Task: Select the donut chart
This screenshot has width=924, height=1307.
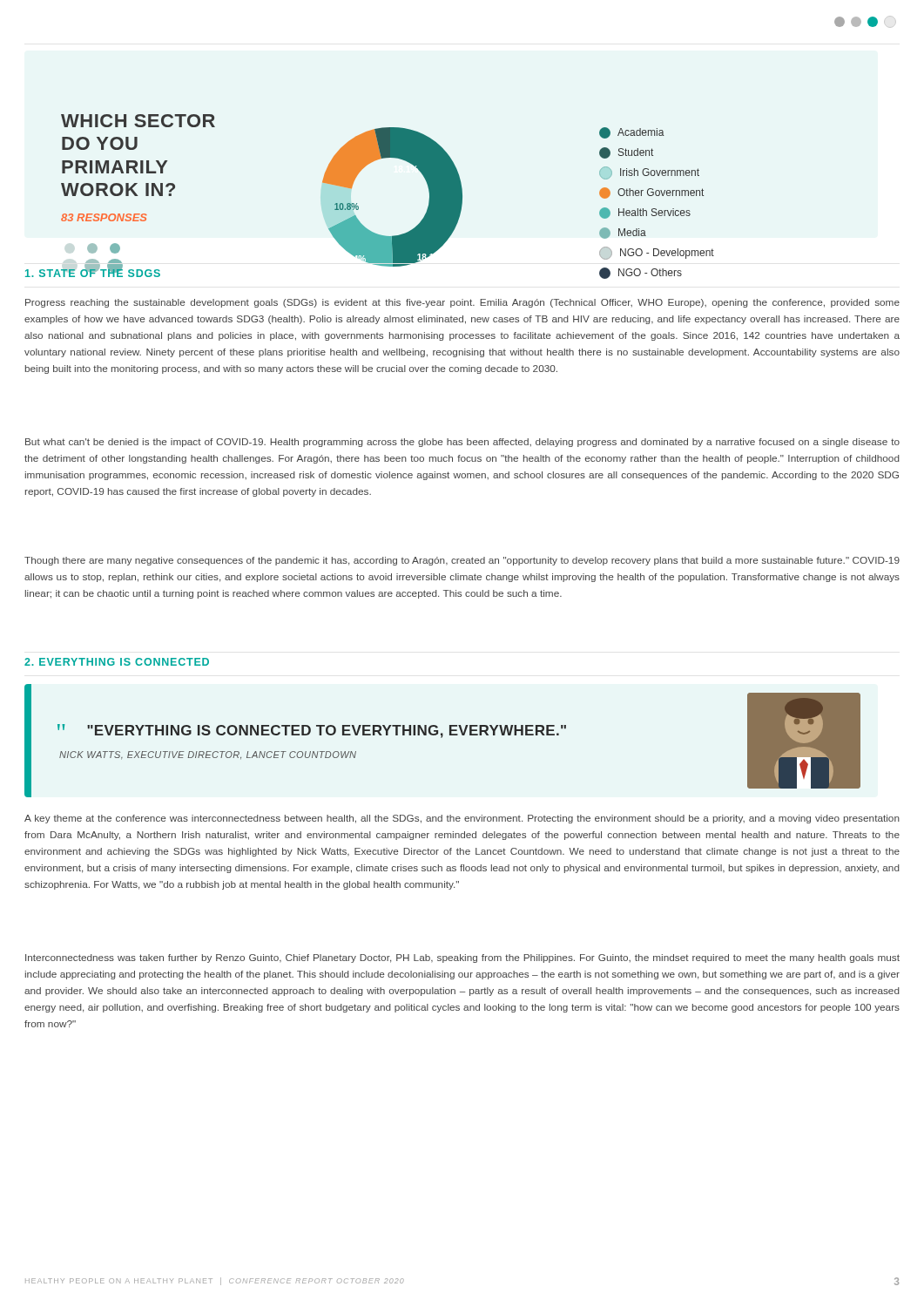Action: (x=451, y=144)
